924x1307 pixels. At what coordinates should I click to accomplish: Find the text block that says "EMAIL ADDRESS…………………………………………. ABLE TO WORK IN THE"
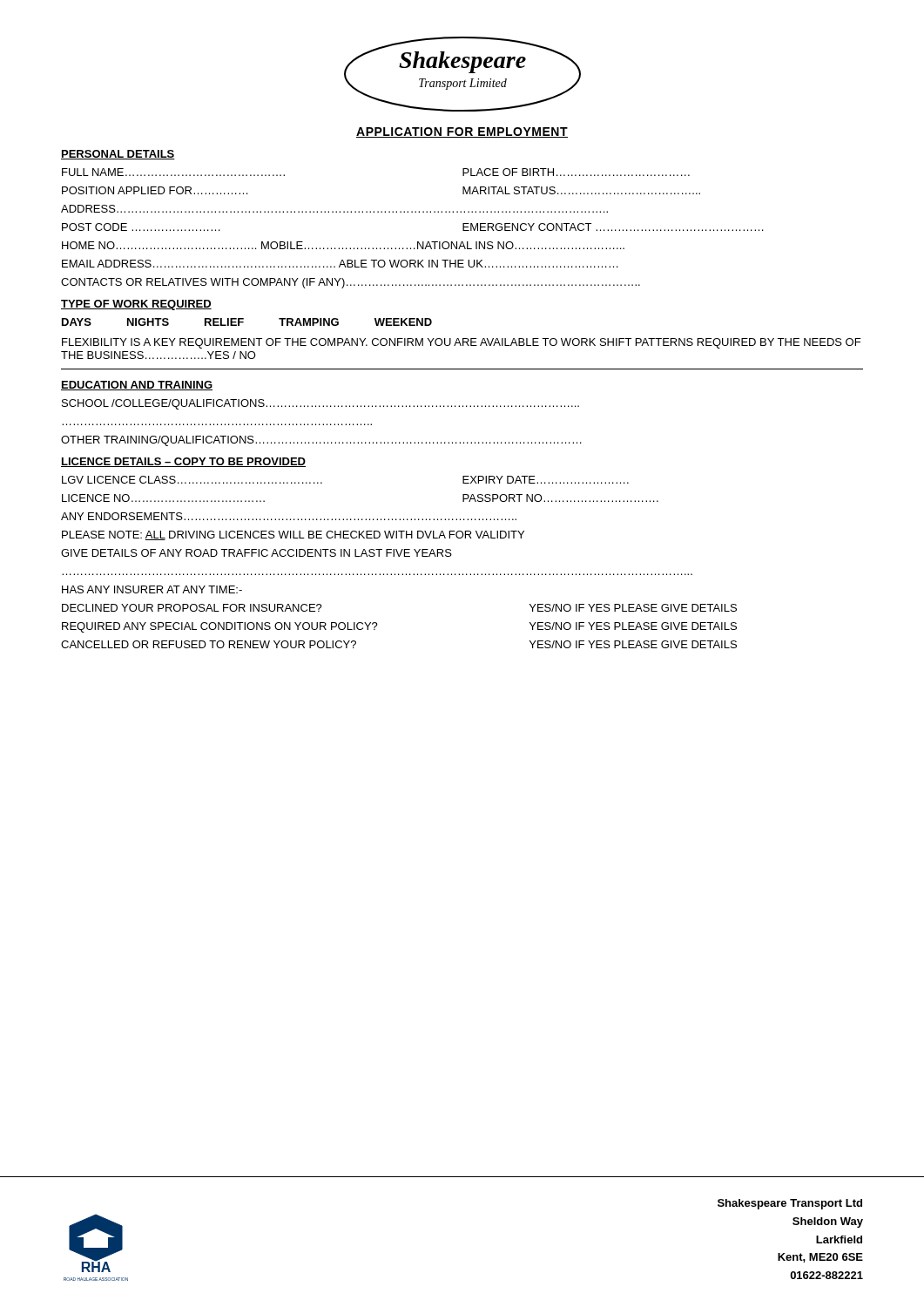point(340,264)
